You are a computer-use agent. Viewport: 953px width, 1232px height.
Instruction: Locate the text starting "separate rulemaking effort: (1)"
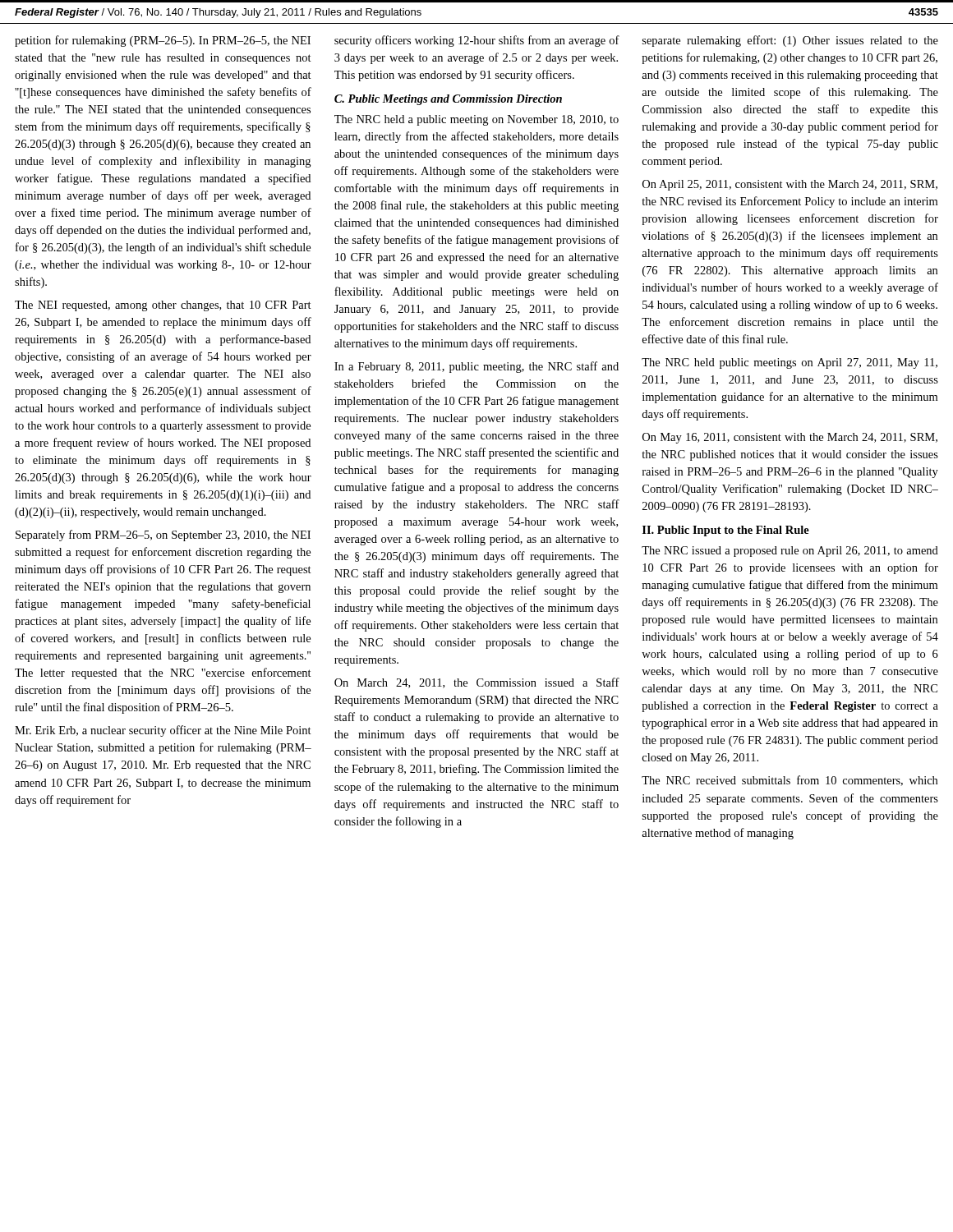pyautogui.click(x=790, y=274)
